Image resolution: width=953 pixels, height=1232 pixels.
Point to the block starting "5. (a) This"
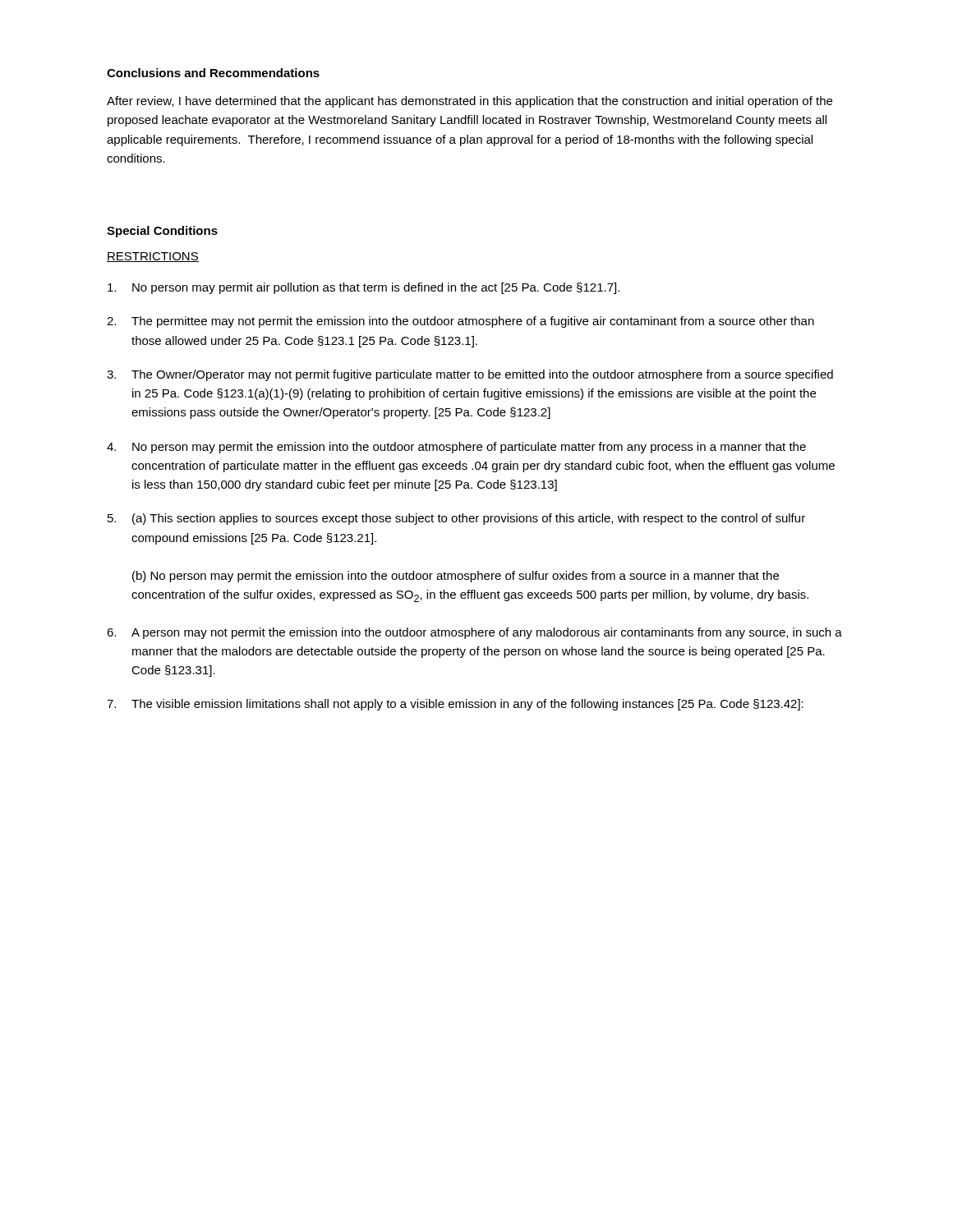point(456,519)
